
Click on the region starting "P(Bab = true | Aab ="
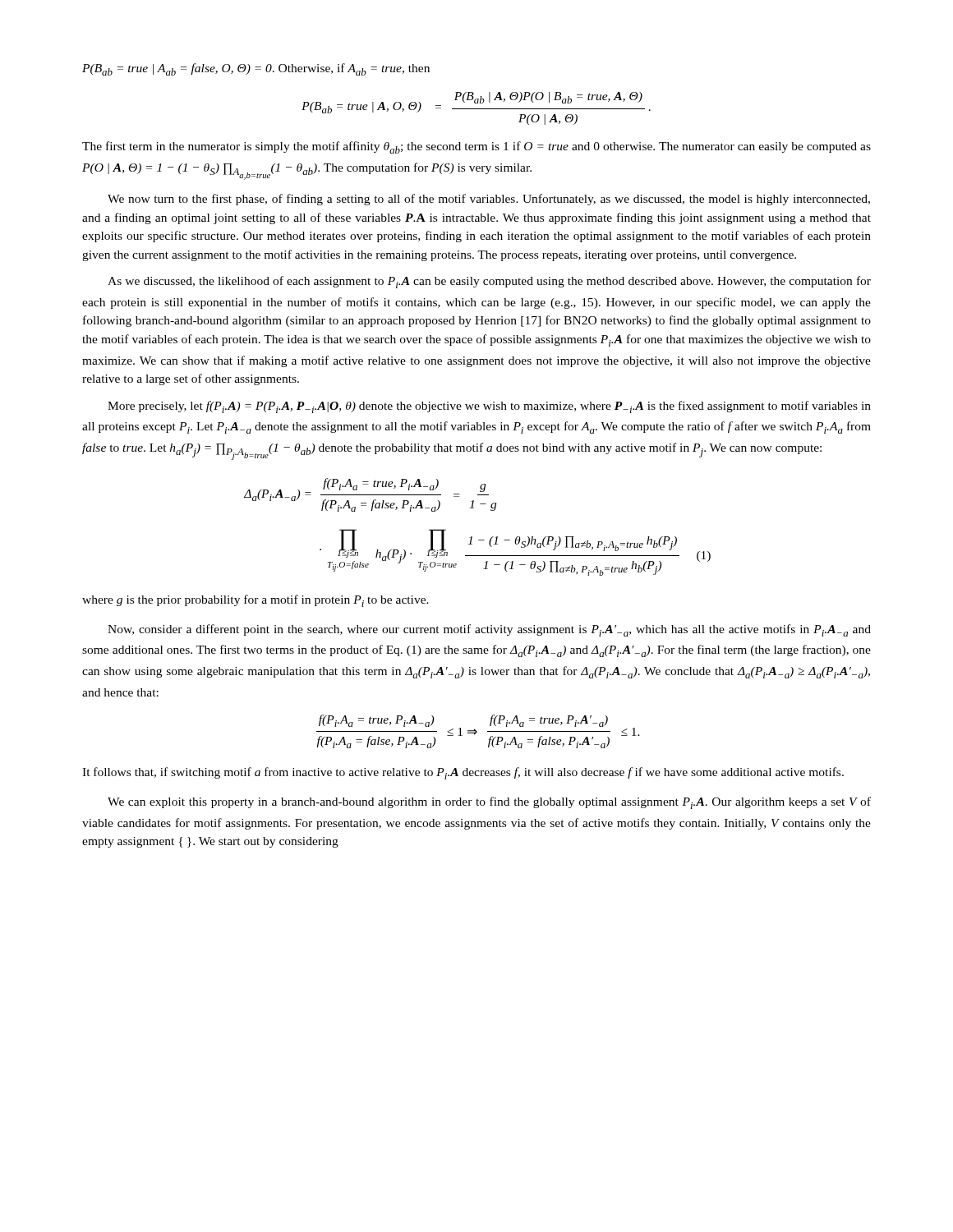coord(256,69)
